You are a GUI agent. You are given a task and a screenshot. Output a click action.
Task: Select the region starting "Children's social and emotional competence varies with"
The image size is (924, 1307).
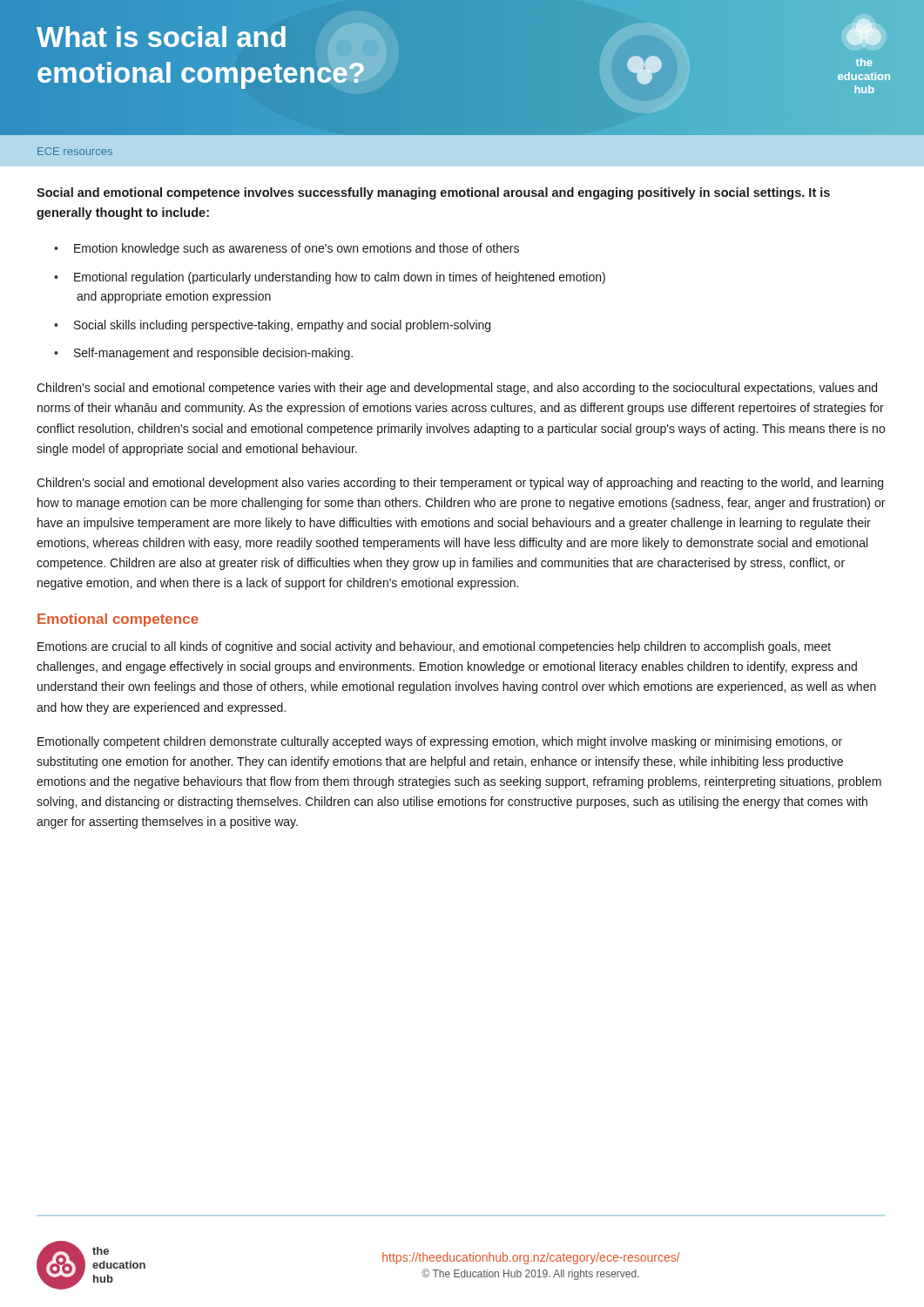[x=461, y=418]
